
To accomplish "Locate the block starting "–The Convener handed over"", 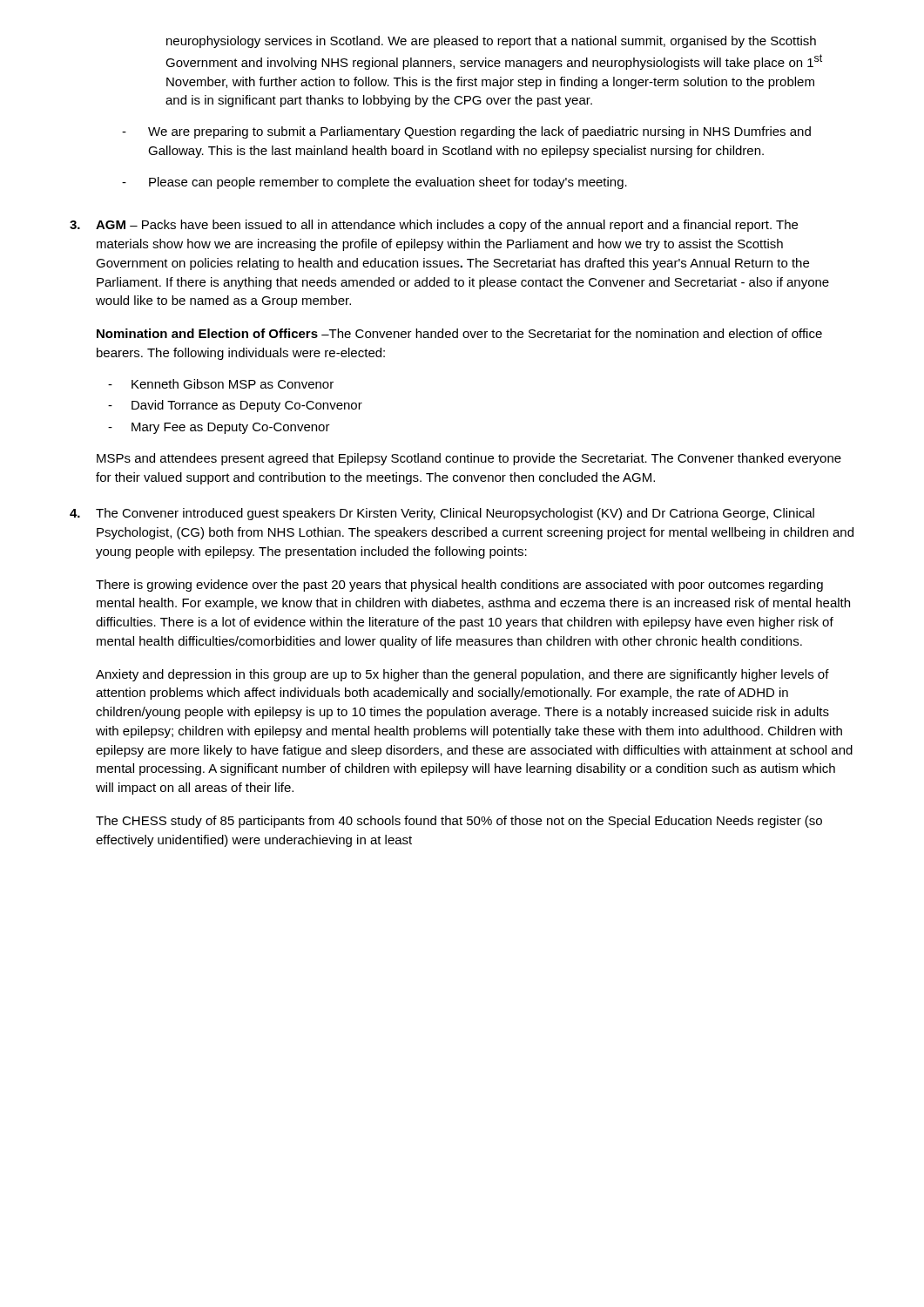I will pos(459,343).
